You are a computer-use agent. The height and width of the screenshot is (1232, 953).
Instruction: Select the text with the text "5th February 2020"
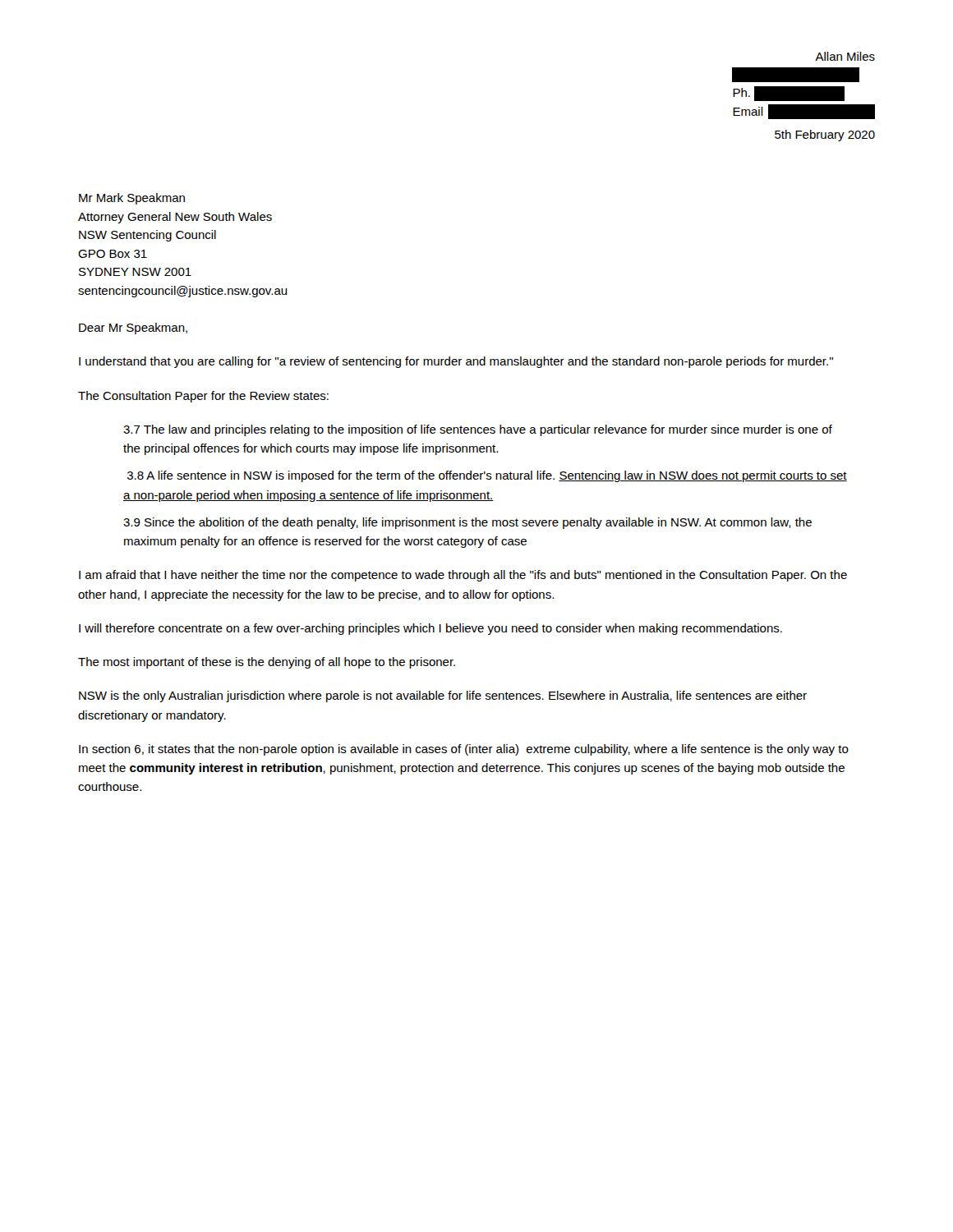pos(825,134)
